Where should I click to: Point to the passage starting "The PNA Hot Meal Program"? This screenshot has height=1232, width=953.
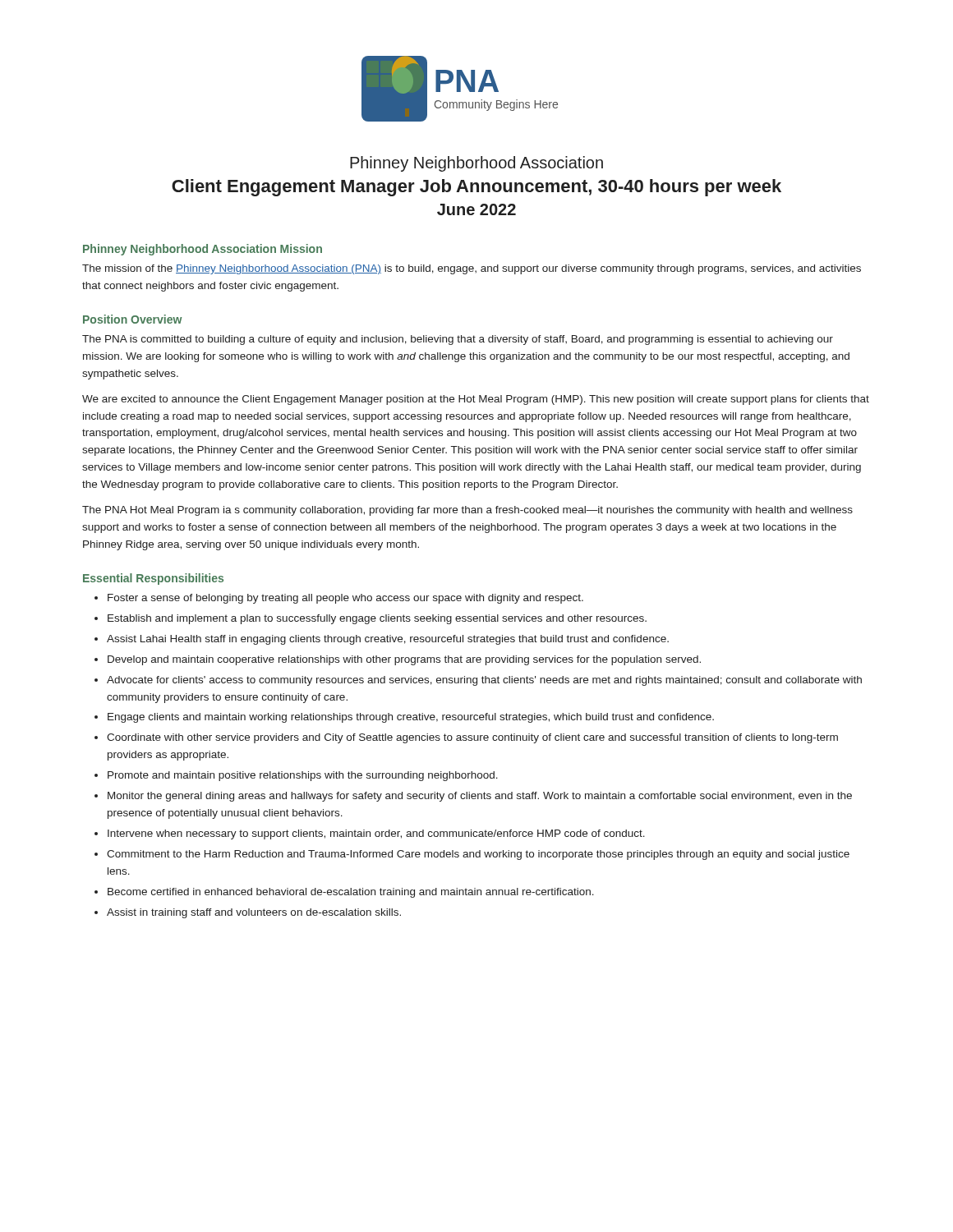(x=467, y=527)
